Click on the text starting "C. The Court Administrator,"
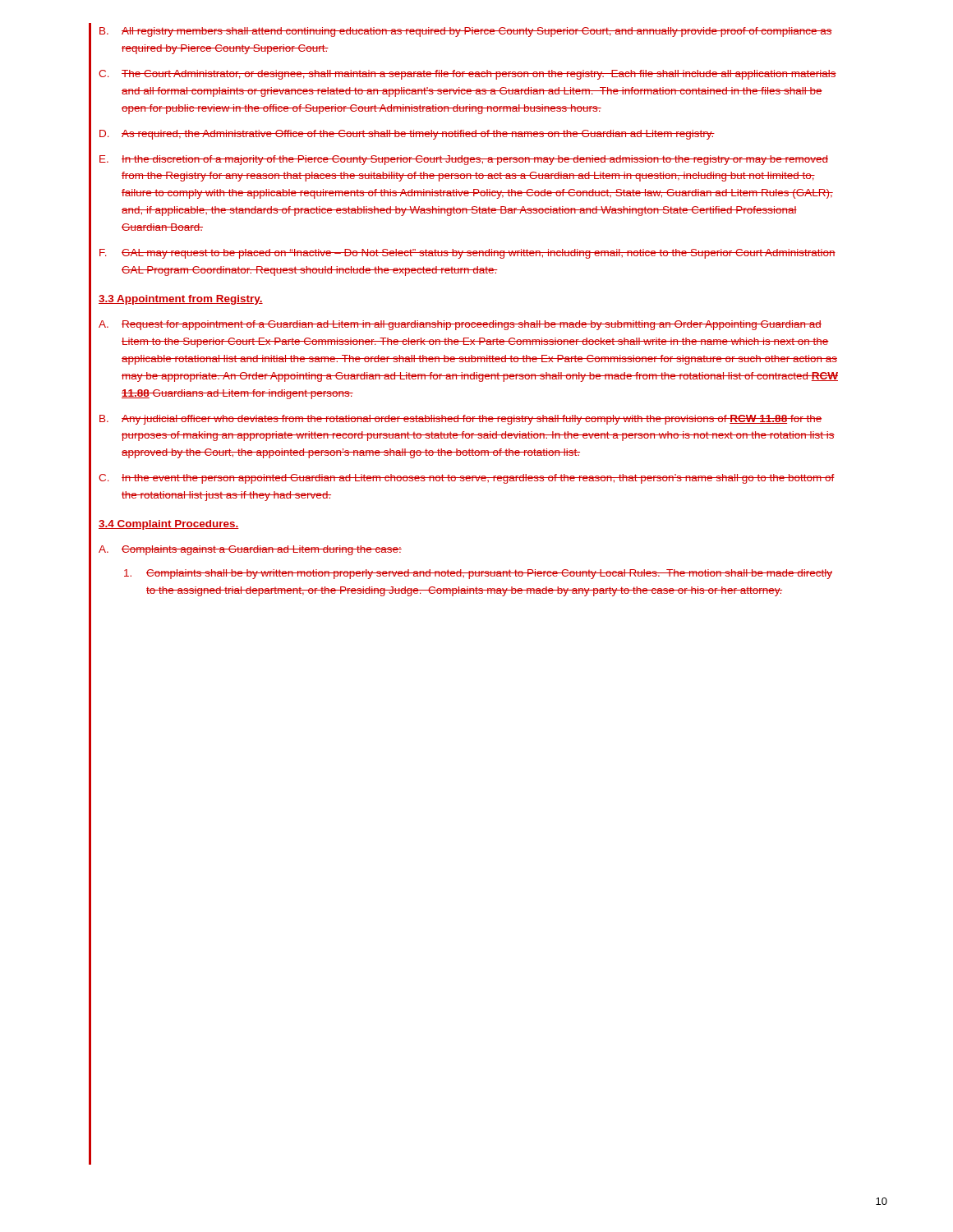The height and width of the screenshot is (1232, 953). [x=467, y=90]
